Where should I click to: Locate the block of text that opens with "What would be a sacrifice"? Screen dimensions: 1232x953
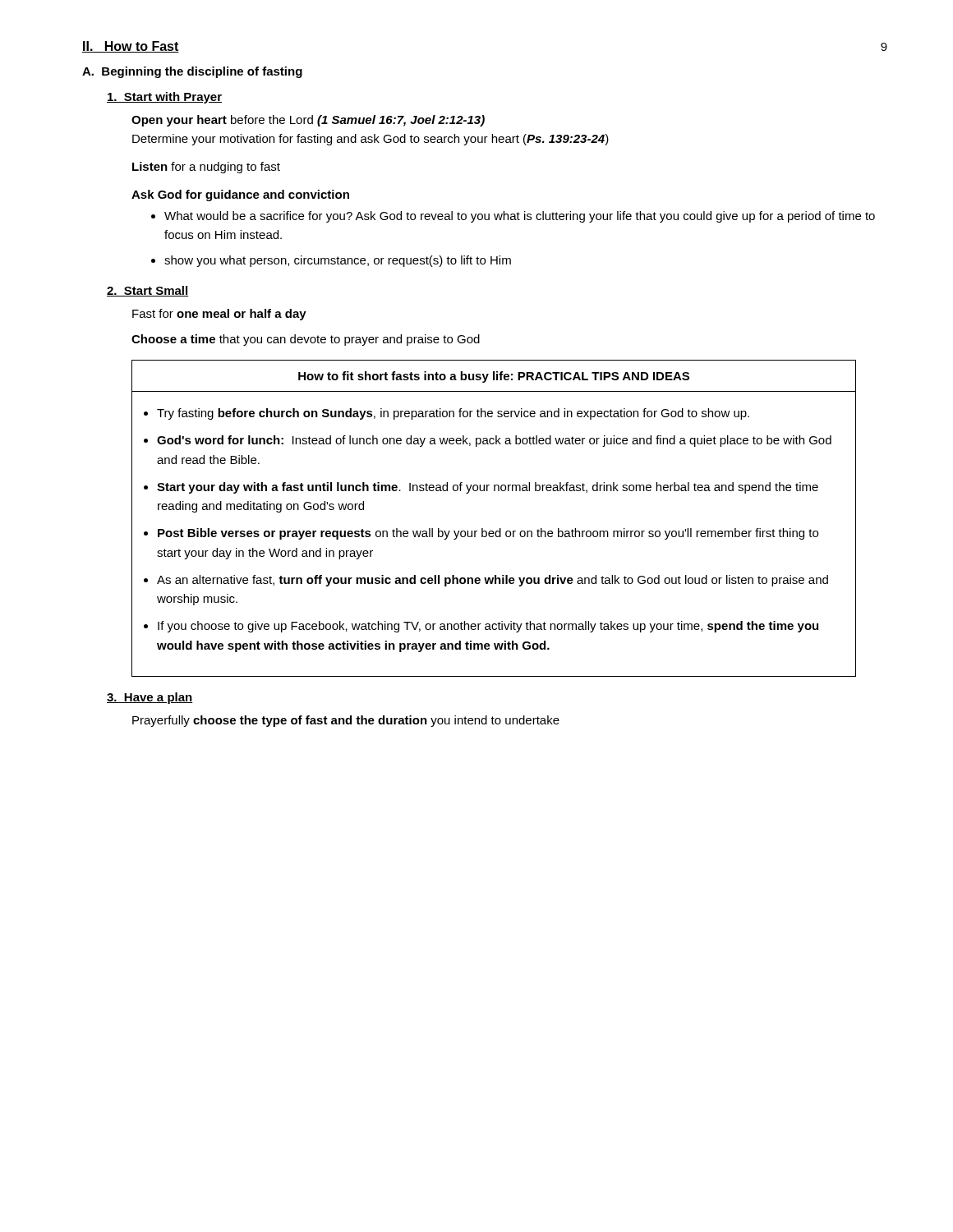click(518, 225)
